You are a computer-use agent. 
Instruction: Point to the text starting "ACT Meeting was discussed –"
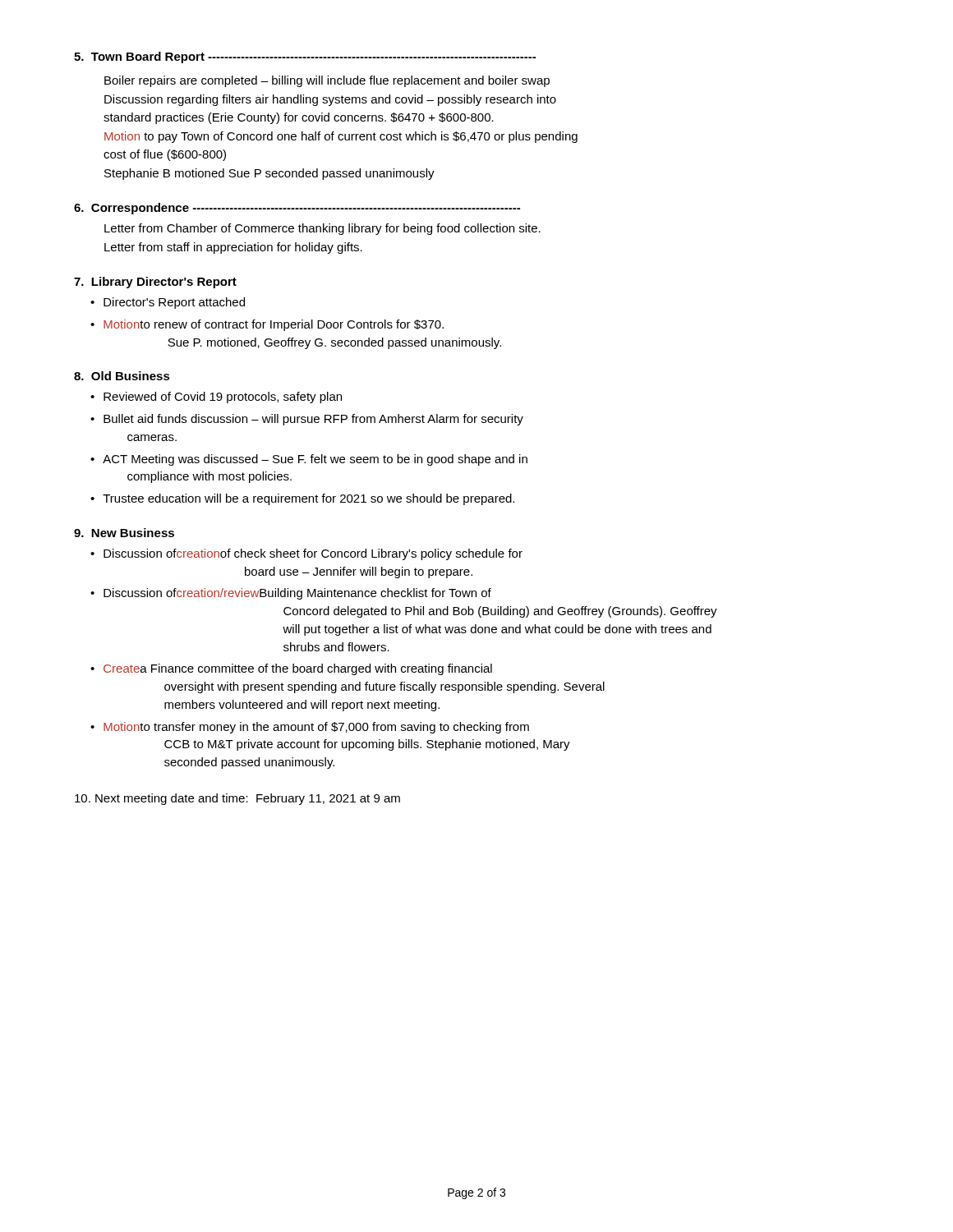tap(315, 467)
